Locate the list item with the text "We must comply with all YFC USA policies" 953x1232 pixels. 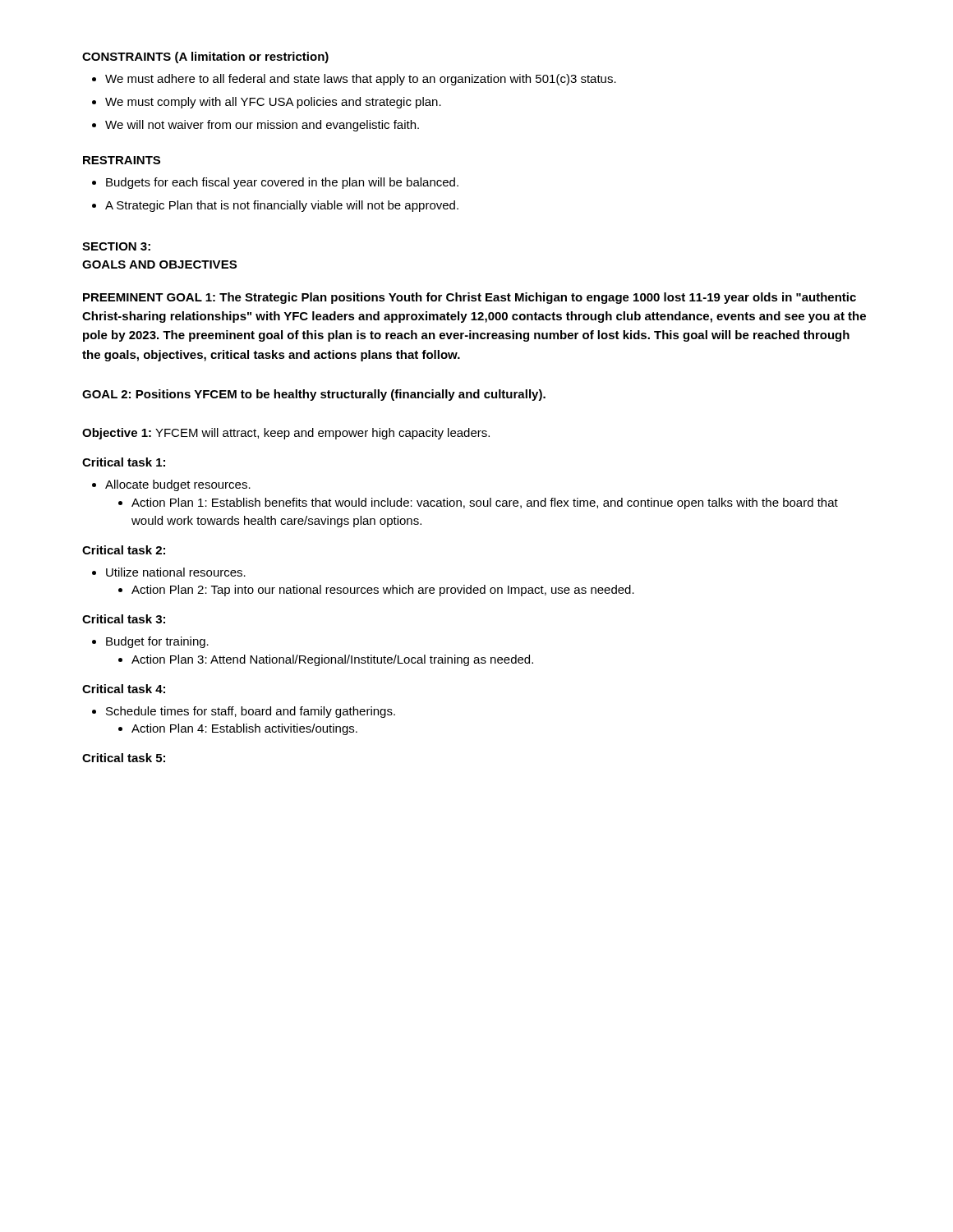coord(273,101)
